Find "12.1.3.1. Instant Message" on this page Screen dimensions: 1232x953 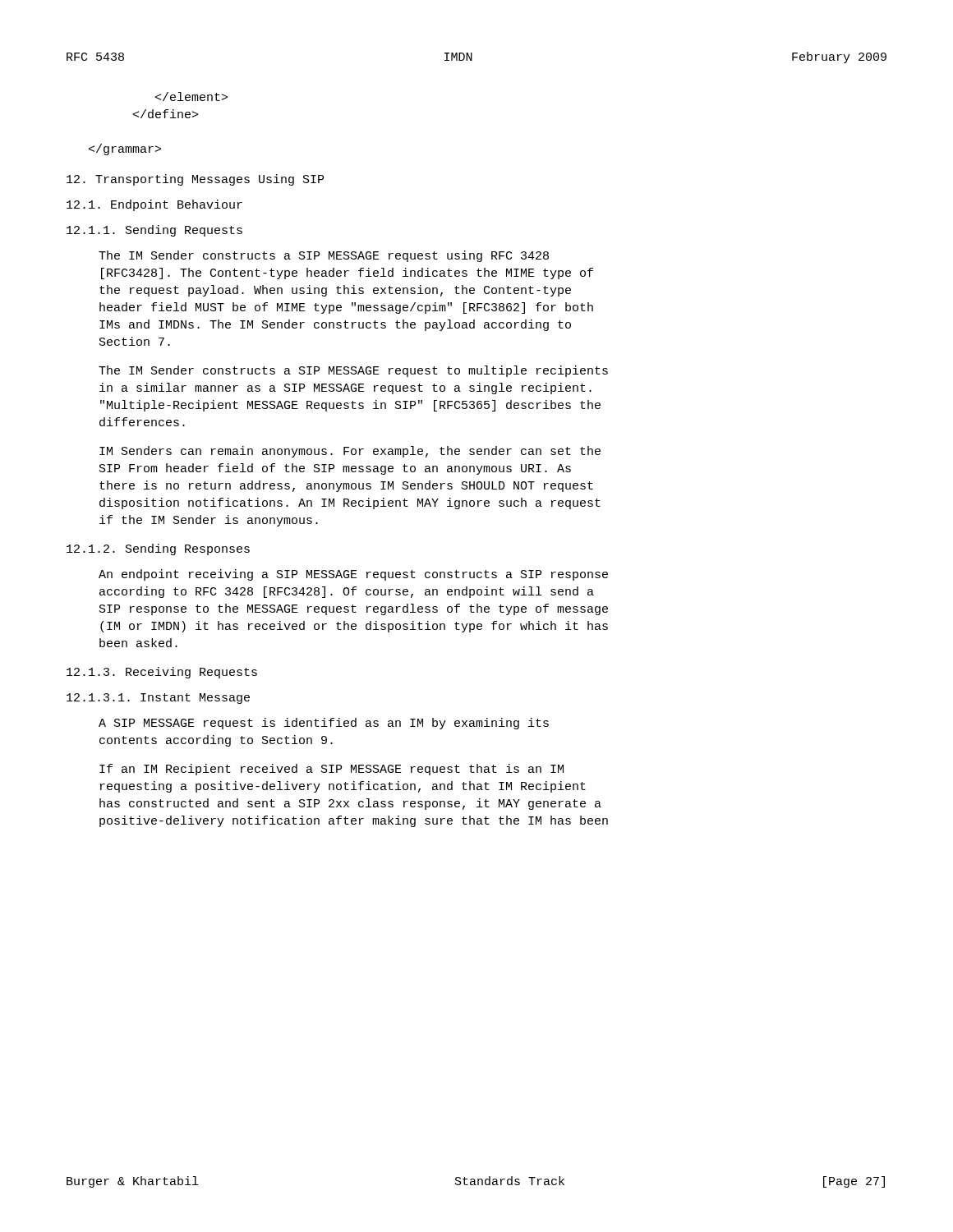[158, 699]
